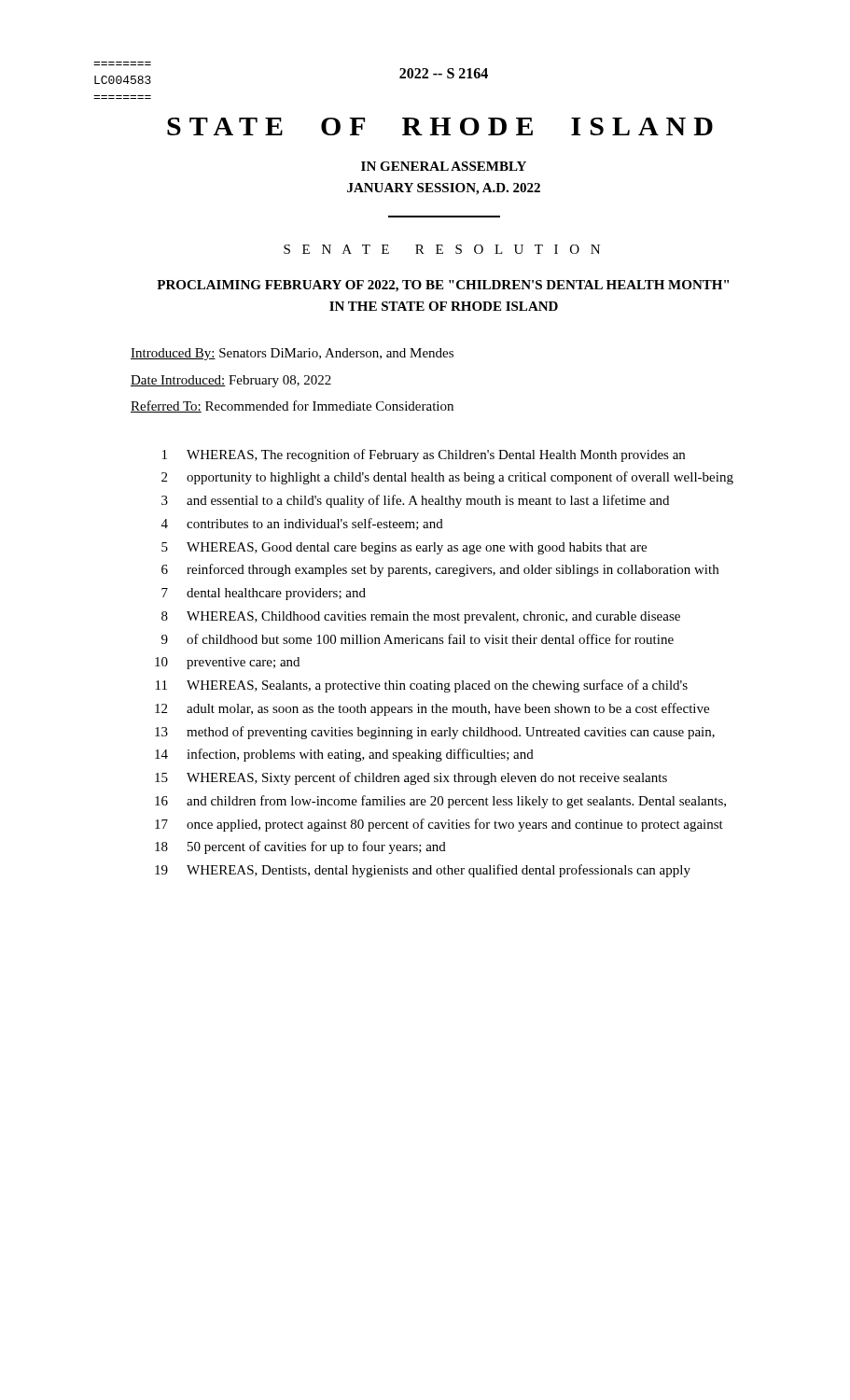This screenshot has height=1400, width=850.
Task: Select the list item containing "10 preventive care; and"
Action: pos(227,663)
